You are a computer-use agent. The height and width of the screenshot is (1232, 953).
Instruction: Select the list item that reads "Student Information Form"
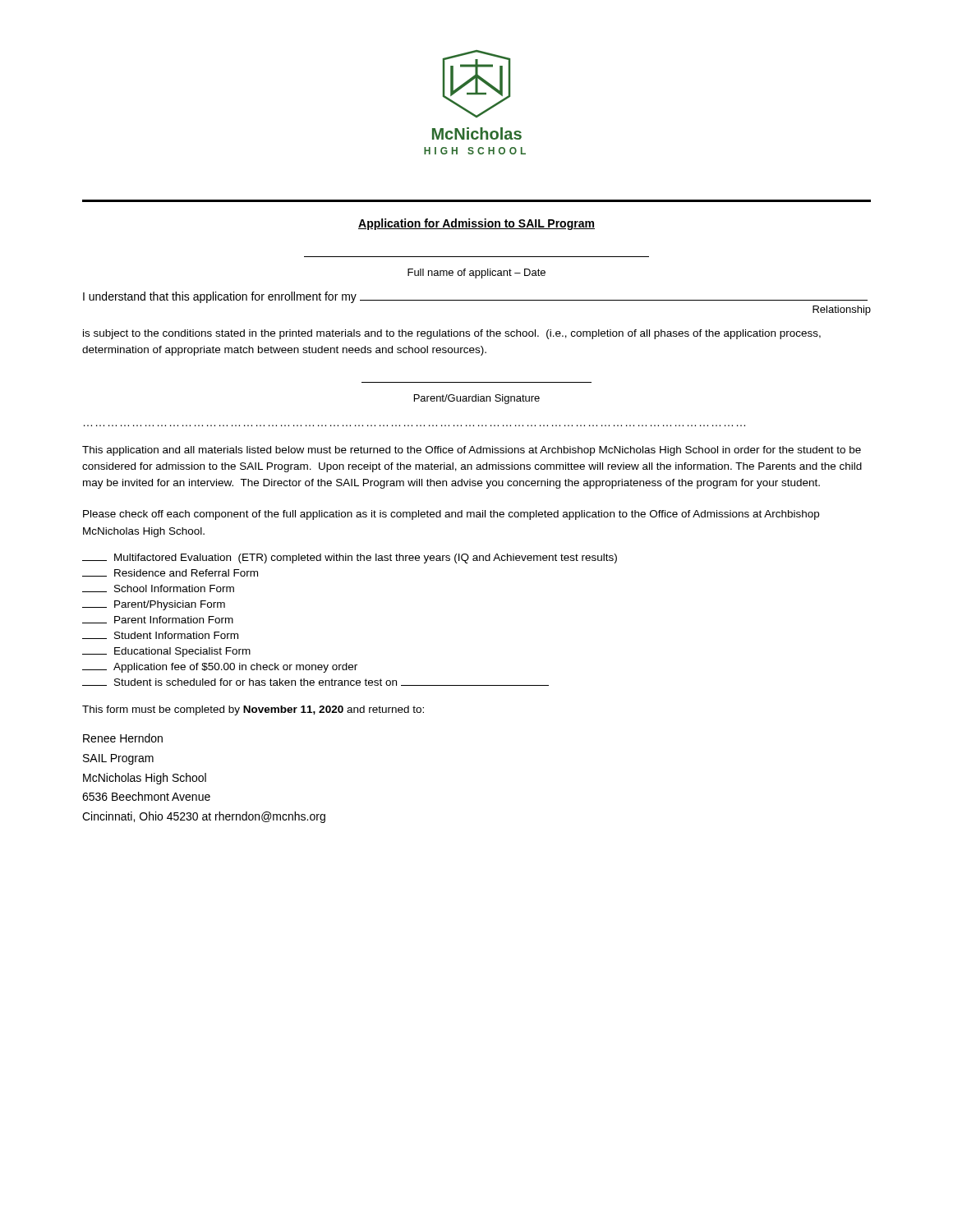pyautogui.click(x=160, y=635)
